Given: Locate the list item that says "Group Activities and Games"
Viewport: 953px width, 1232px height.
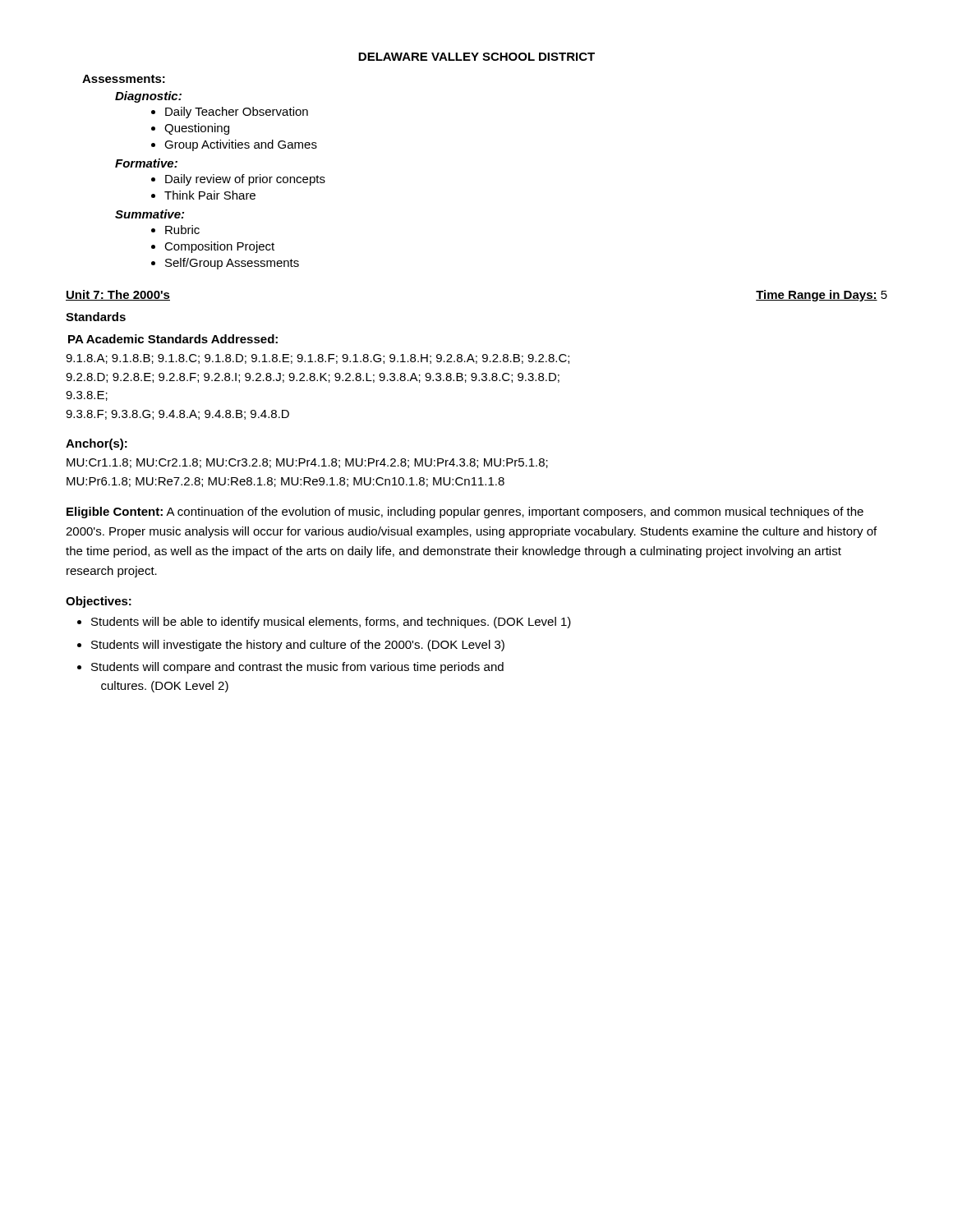Looking at the screenshot, I should [241, 145].
